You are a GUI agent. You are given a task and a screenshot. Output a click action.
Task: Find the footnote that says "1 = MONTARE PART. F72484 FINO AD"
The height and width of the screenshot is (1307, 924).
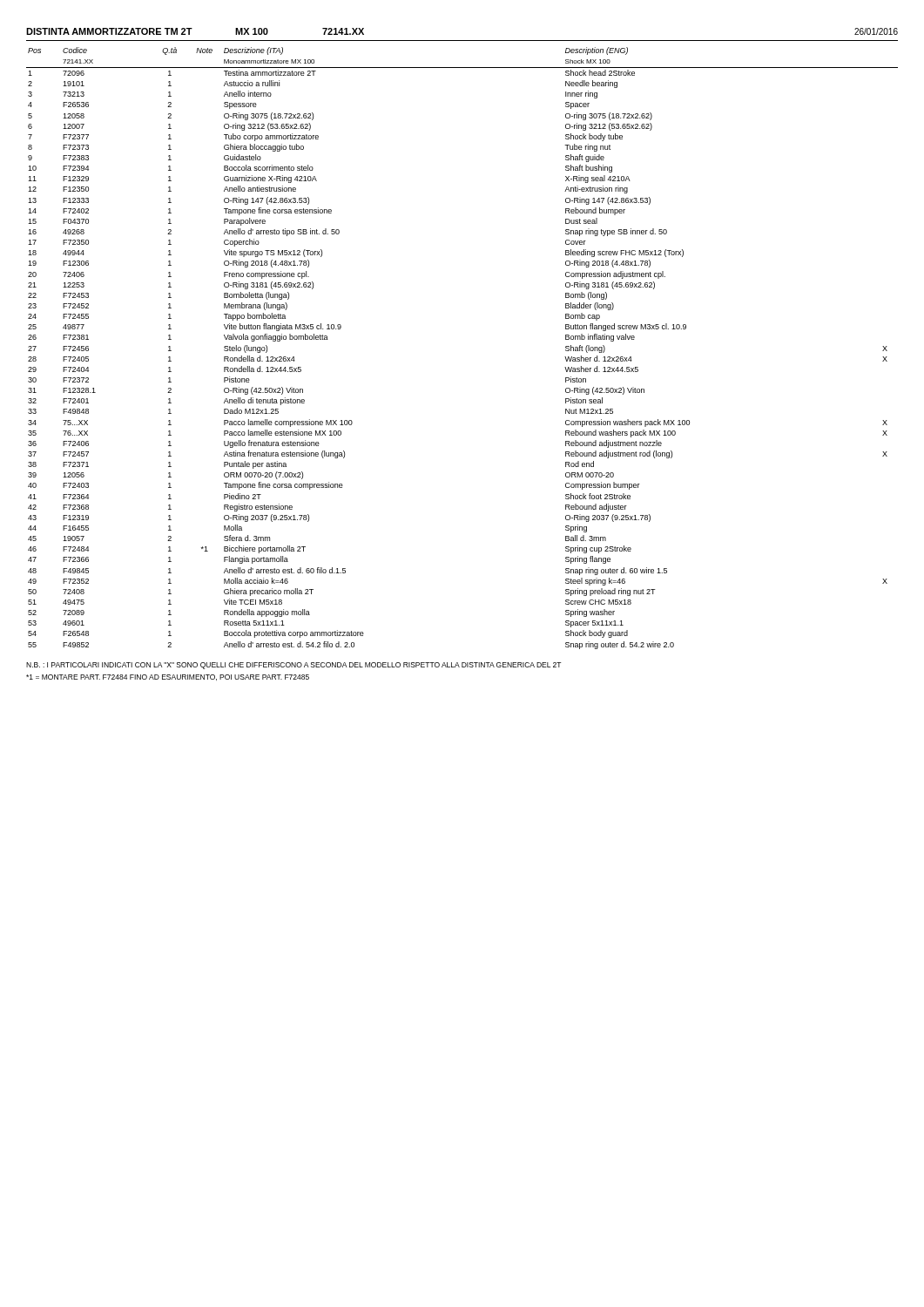(168, 677)
